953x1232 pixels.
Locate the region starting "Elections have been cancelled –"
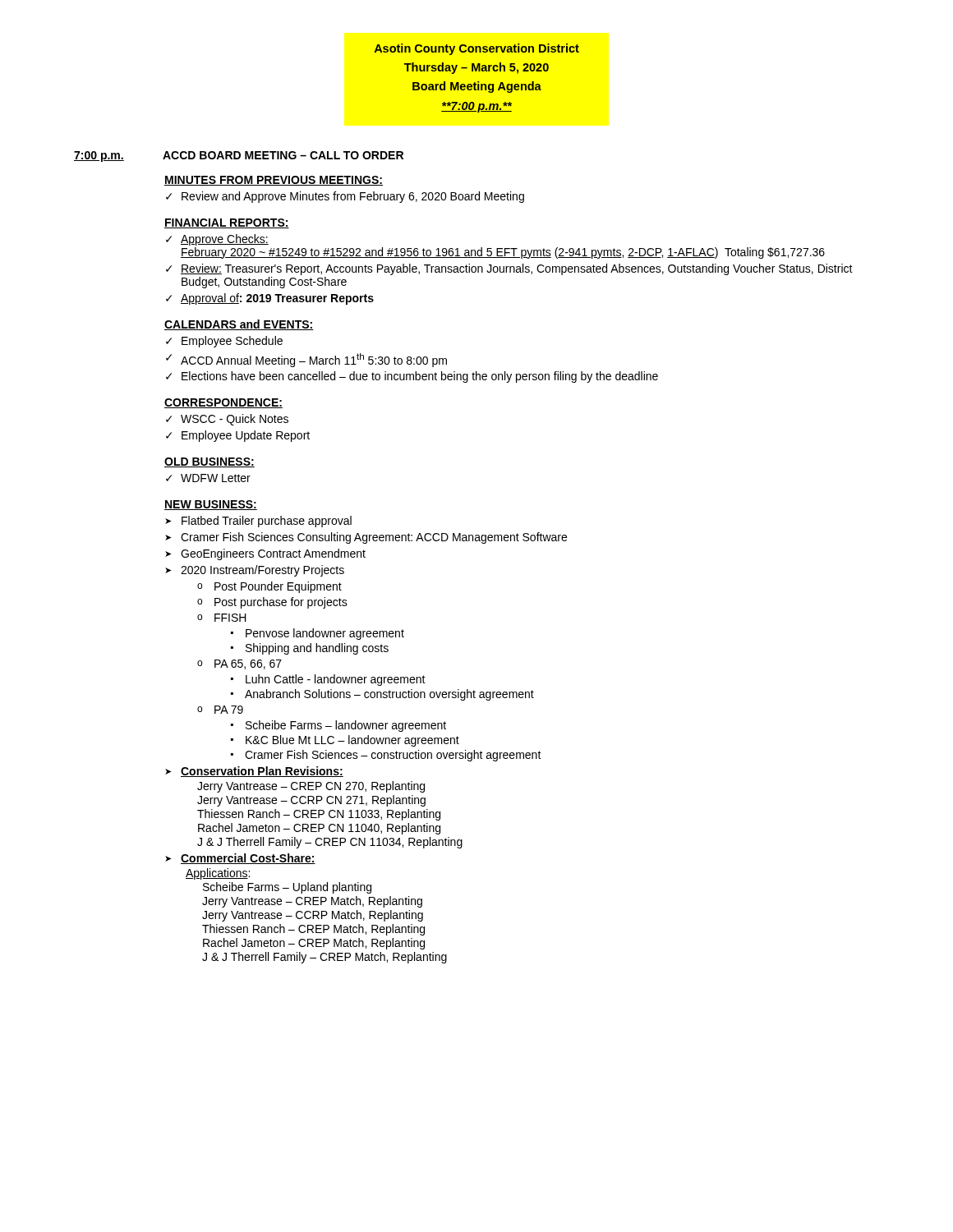tap(420, 376)
